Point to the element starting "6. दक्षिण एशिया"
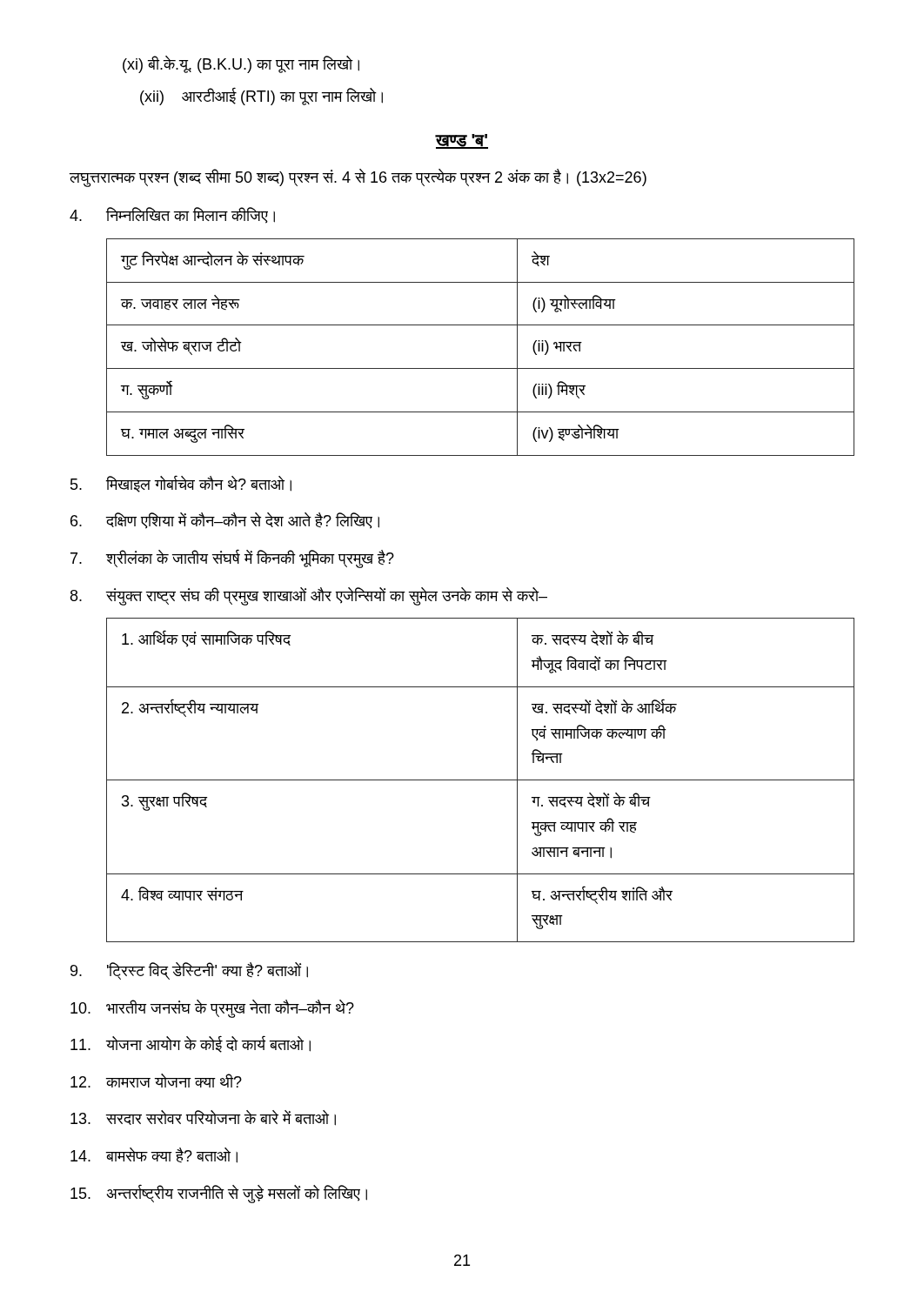The height and width of the screenshot is (1305, 924). (x=225, y=521)
